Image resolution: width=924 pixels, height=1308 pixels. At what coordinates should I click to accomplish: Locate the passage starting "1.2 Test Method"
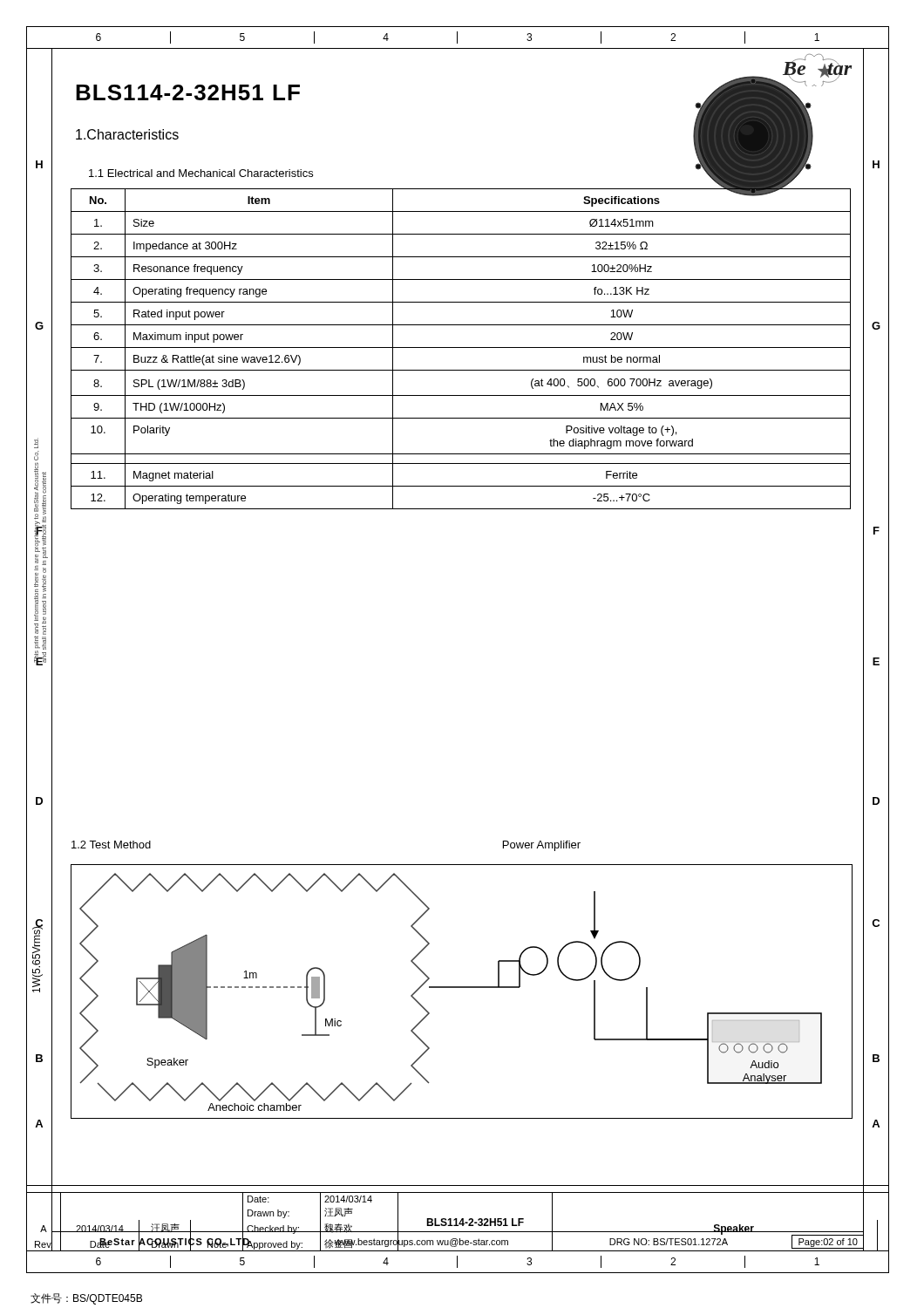pyautogui.click(x=111, y=845)
